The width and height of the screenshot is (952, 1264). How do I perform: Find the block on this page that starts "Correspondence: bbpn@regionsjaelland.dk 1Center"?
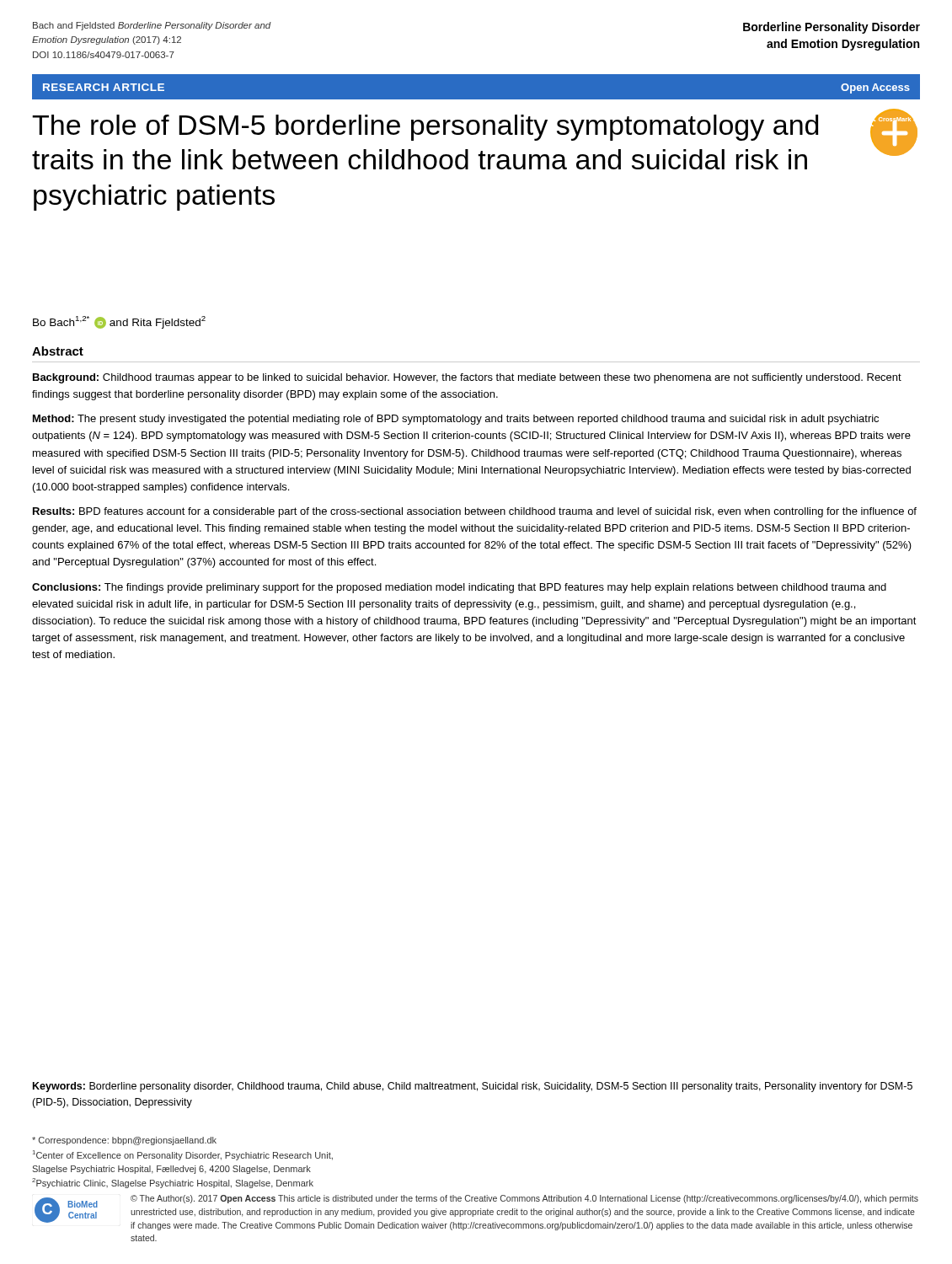click(183, 1162)
